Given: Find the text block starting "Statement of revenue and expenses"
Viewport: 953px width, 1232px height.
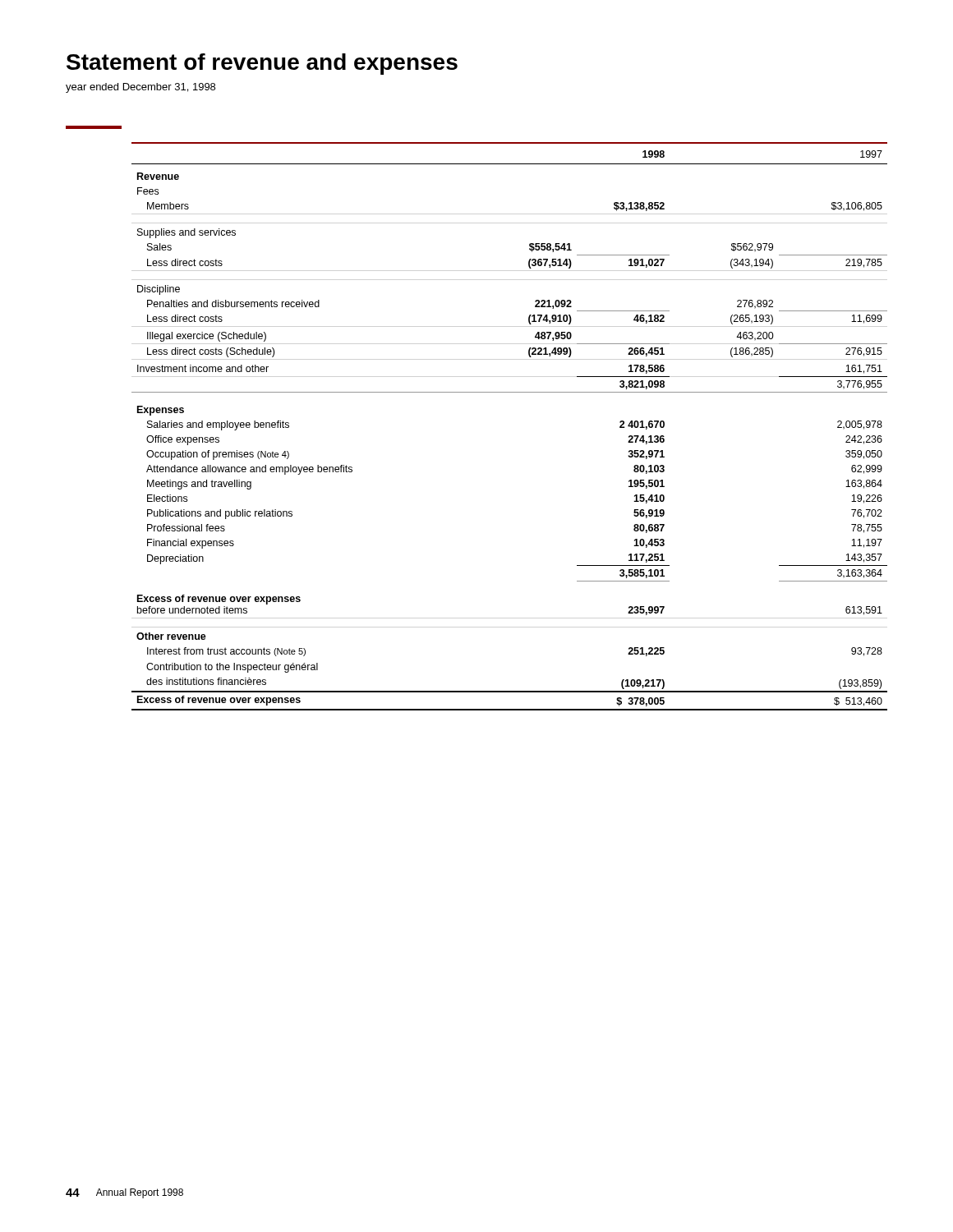Looking at the screenshot, I should tap(262, 62).
